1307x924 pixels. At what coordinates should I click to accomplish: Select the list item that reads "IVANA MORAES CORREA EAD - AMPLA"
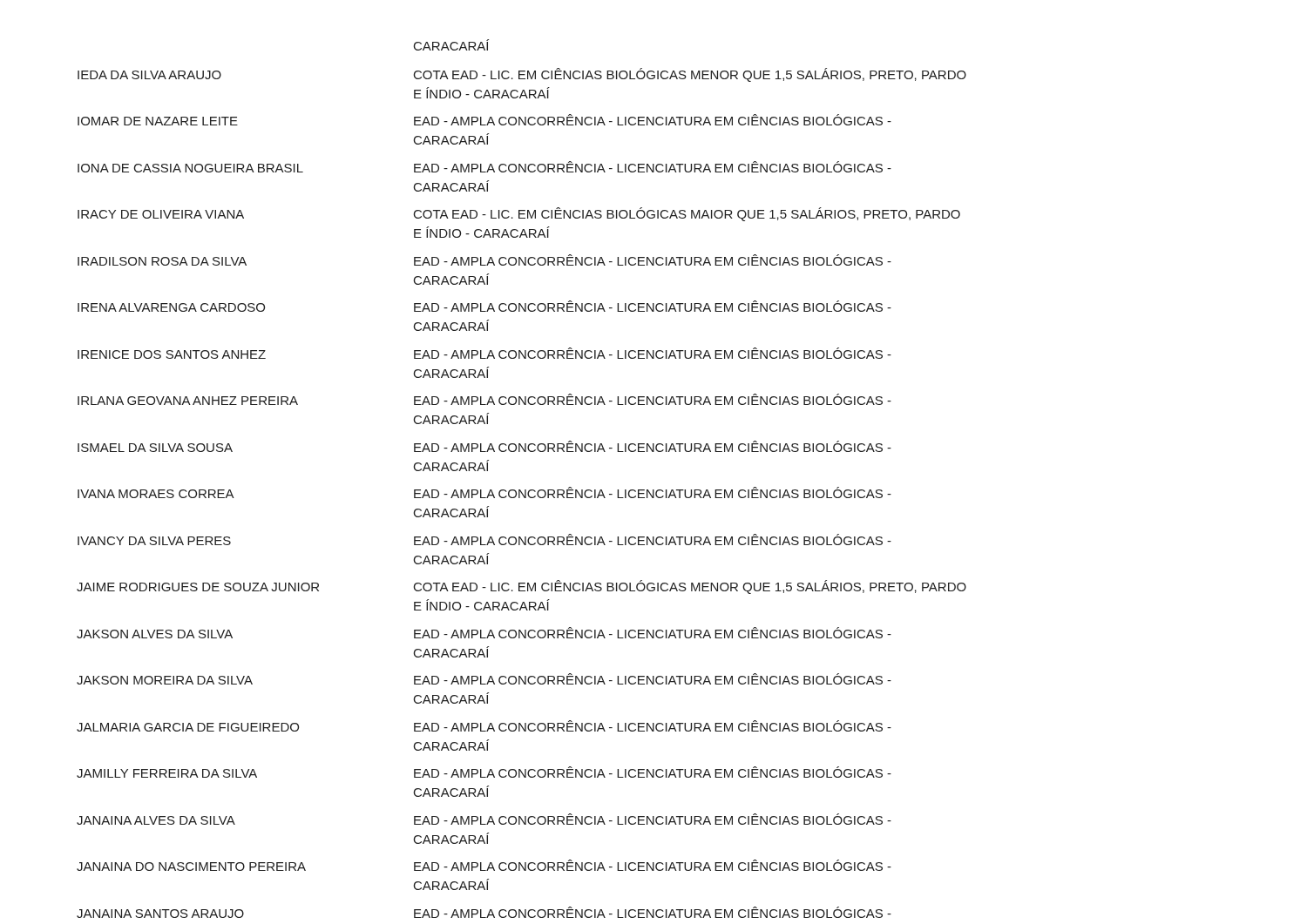(x=654, y=503)
